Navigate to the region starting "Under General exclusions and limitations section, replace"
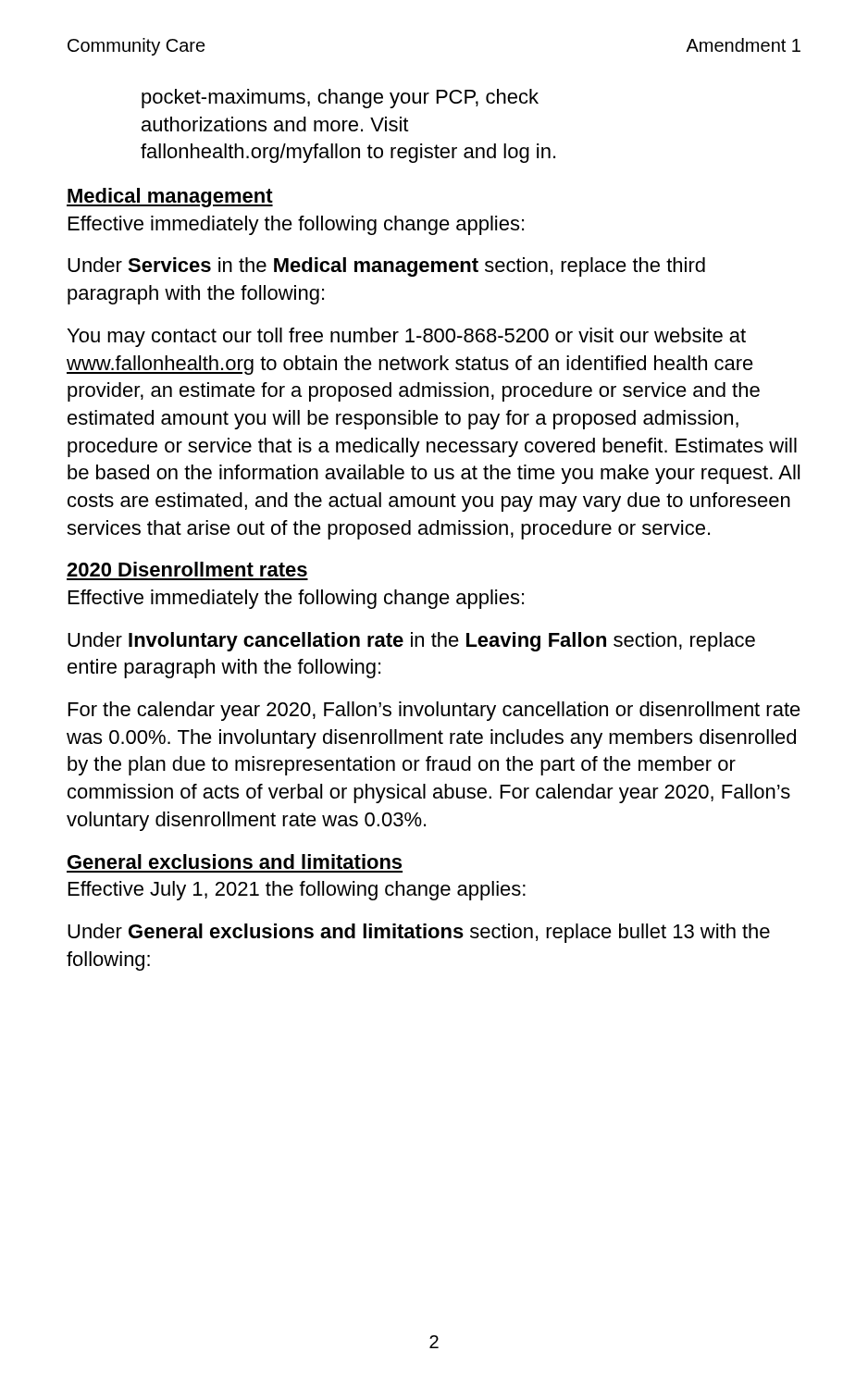This screenshot has width=868, height=1388. coord(419,945)
